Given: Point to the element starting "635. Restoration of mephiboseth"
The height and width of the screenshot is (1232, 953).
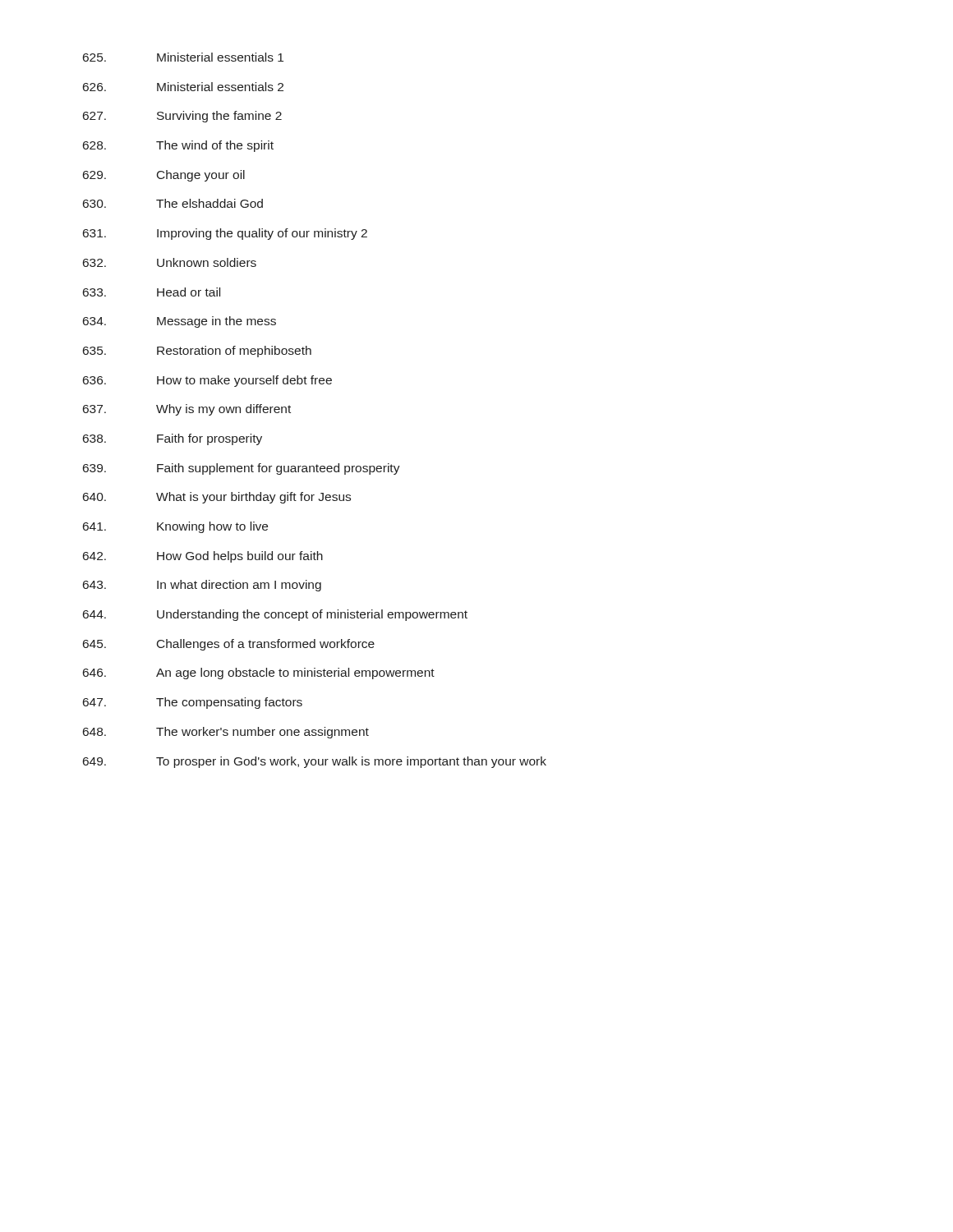Looking at the screenshot, I should (197, 352).
